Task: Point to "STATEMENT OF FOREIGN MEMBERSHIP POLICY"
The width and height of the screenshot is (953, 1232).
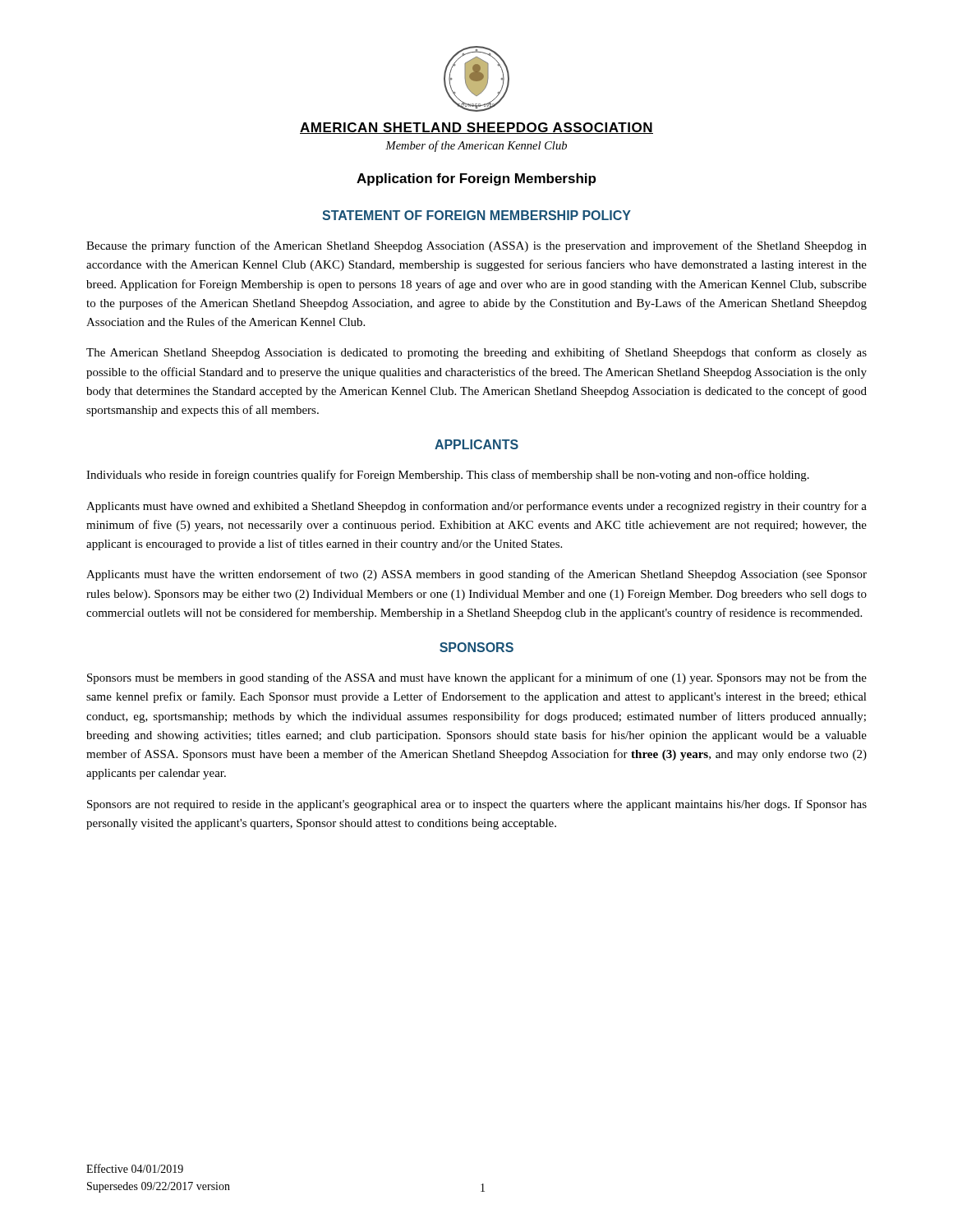Action: point(476,216)
